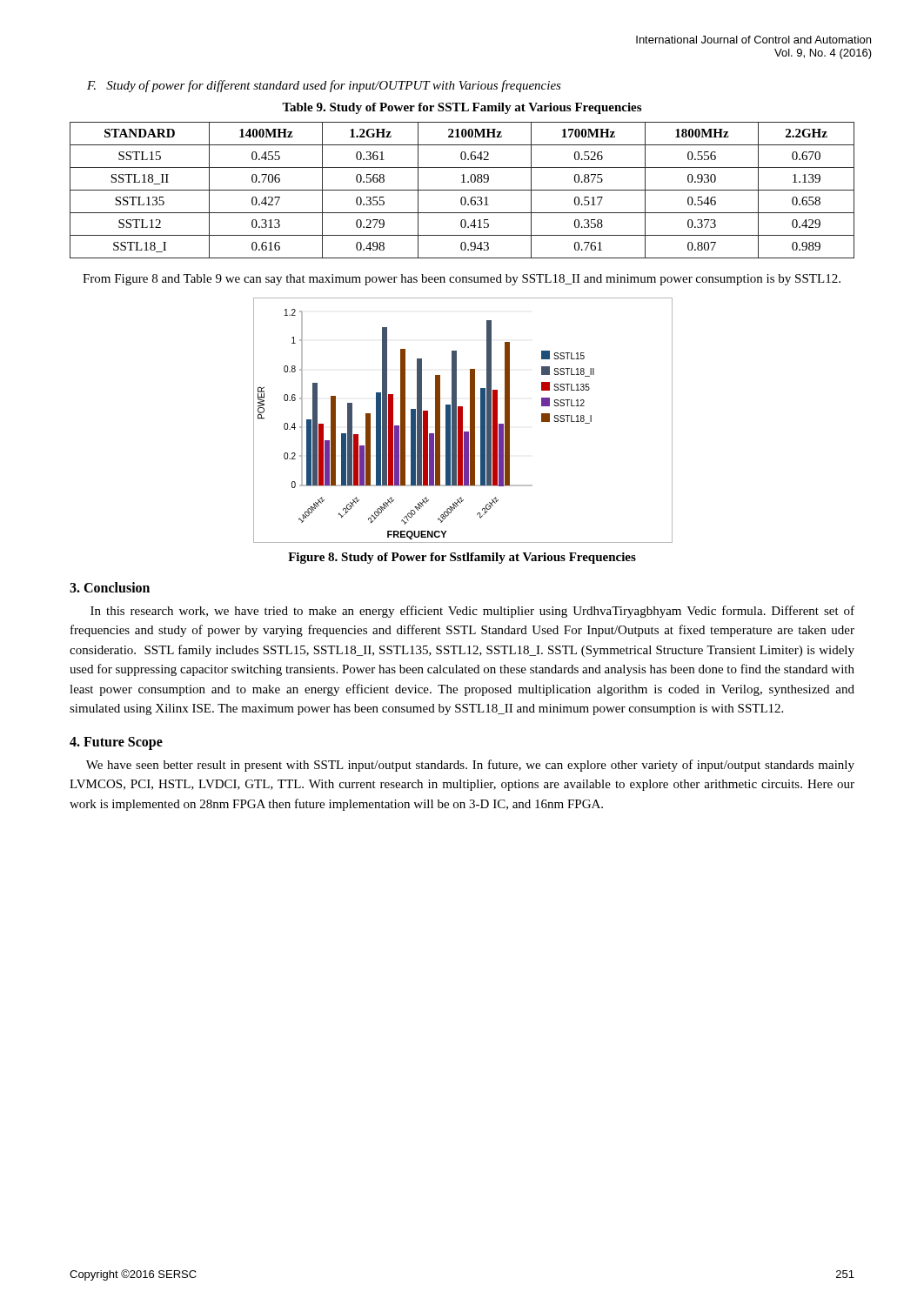Click on the section header with the text "4. Future Scope"
The width and height of the screenshot is (924, 1305).
pos(116,741)
